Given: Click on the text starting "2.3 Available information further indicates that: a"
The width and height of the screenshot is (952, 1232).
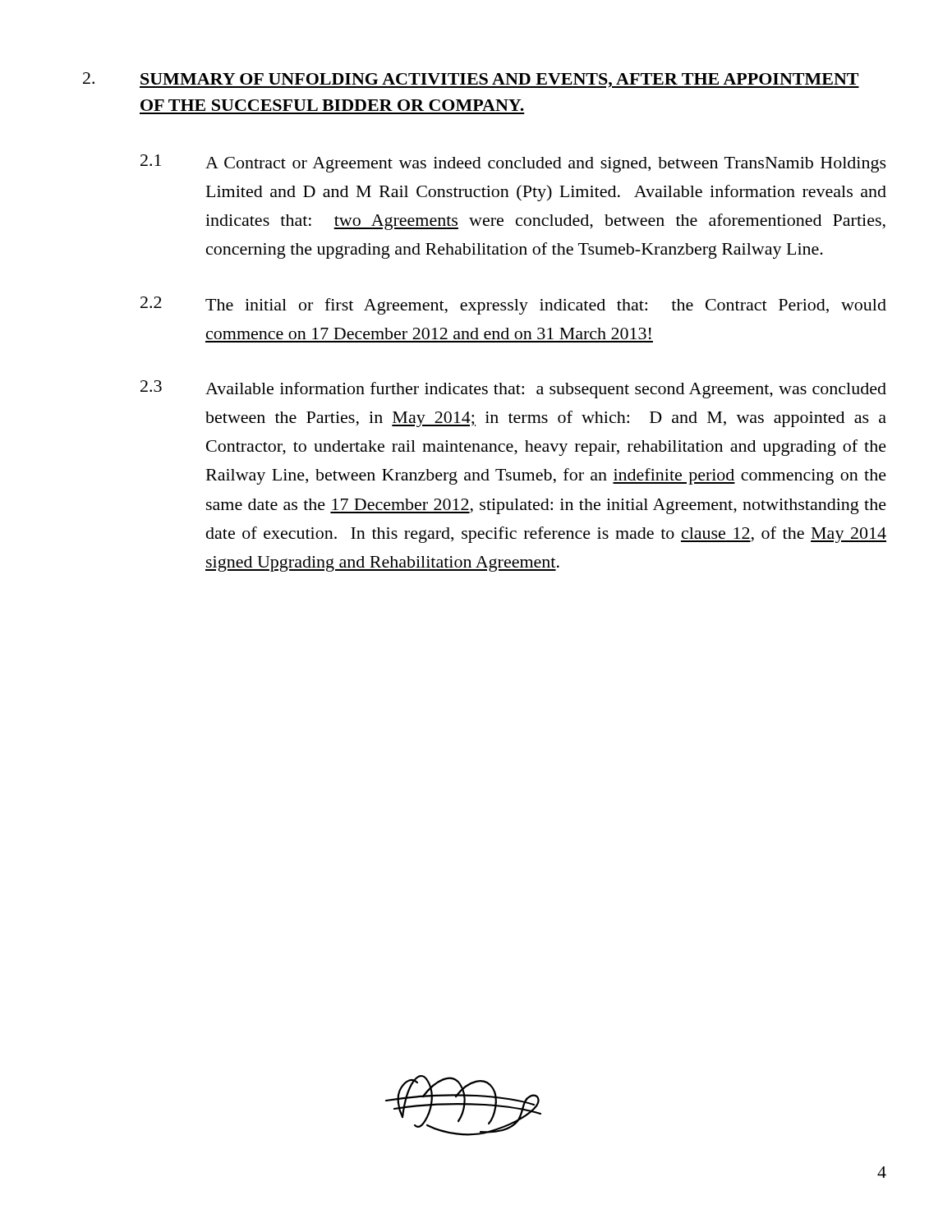Looking at the screenshot, I should pyautogui.click(x=513, y=475).
